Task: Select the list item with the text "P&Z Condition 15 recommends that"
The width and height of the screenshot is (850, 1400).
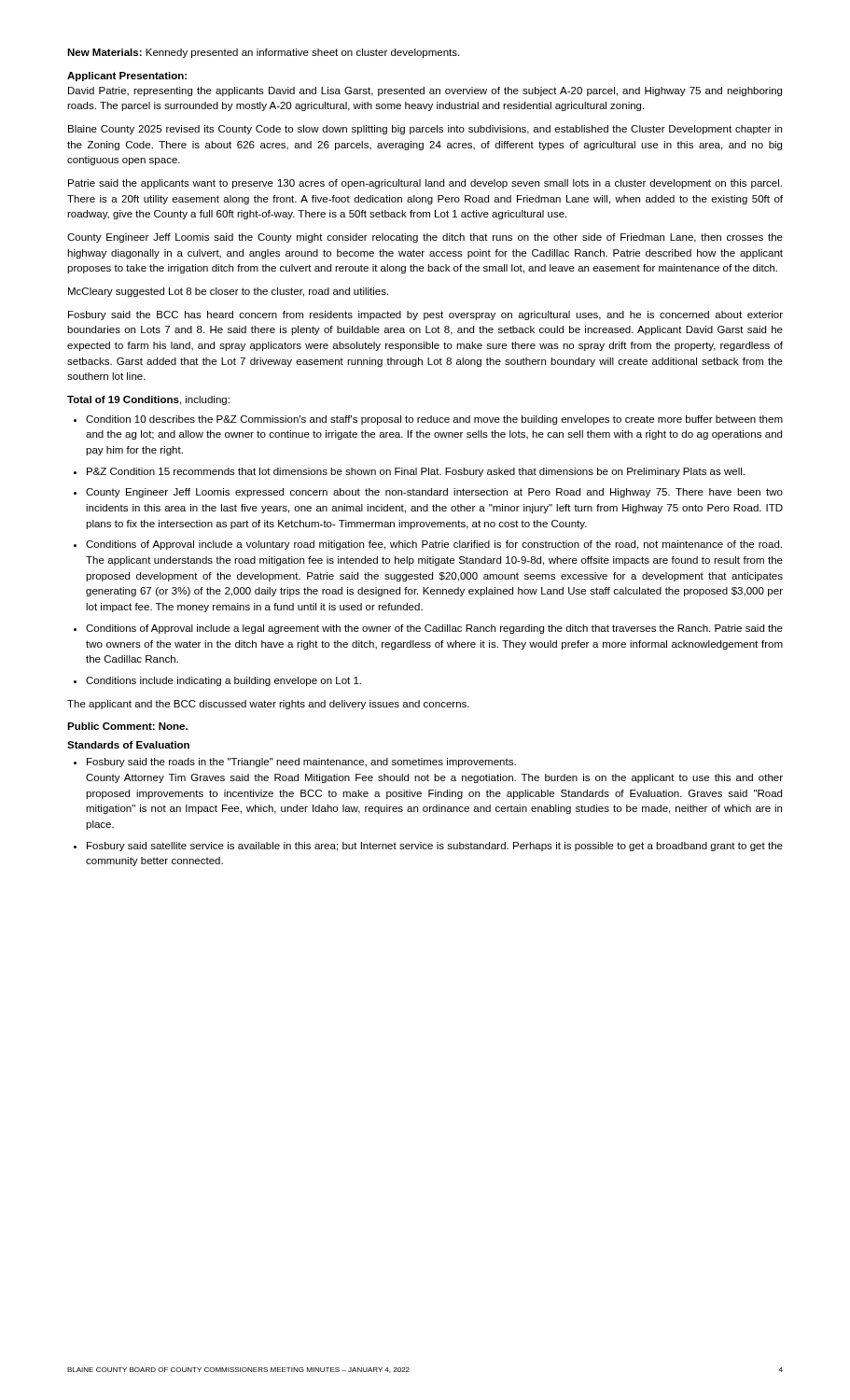Action: point(416,471)
